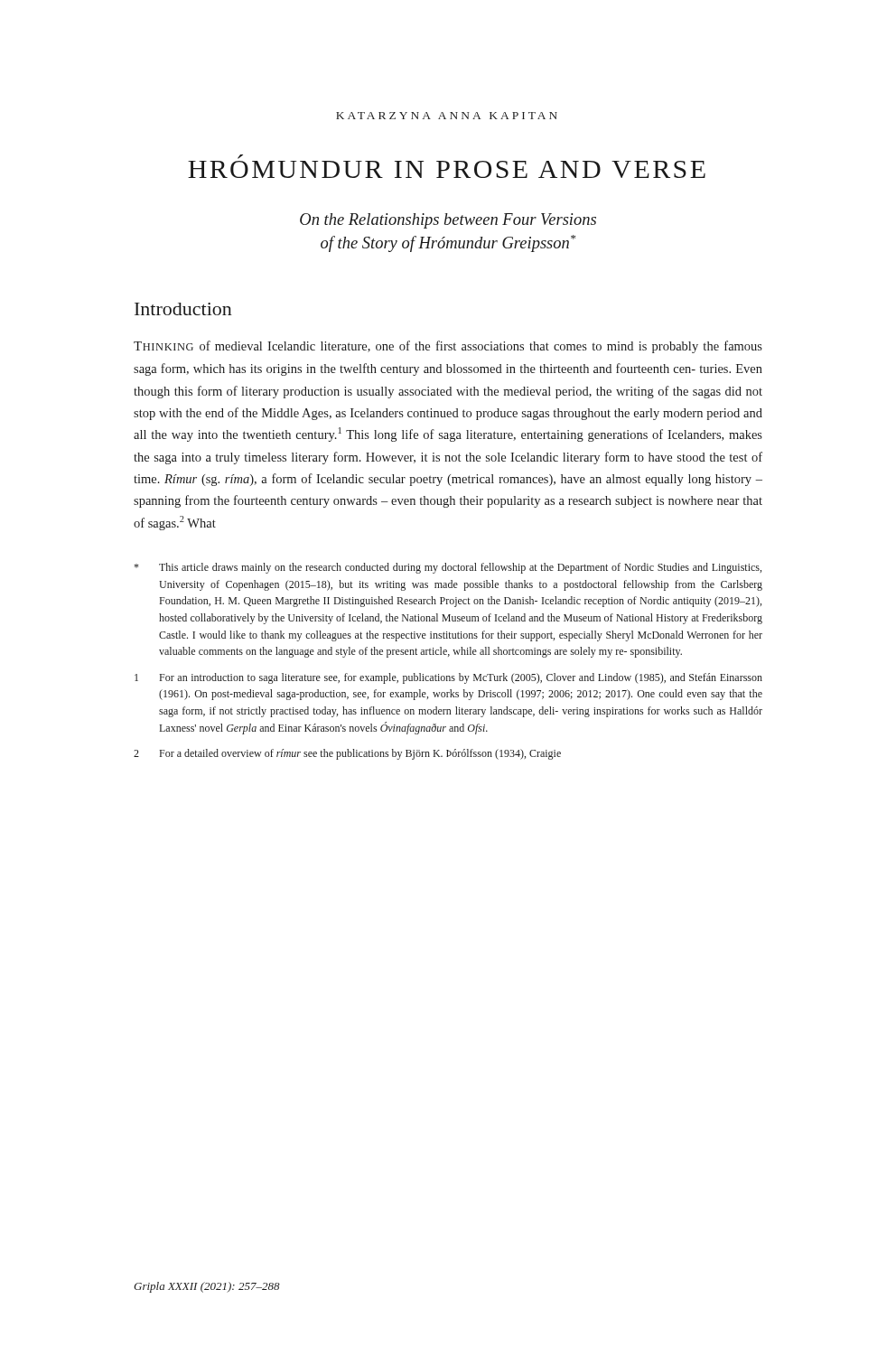Viewport: 896px width, 1355px height.
Task: Click on the section header containing "On the Relationships between Four"
Action: 448,231
